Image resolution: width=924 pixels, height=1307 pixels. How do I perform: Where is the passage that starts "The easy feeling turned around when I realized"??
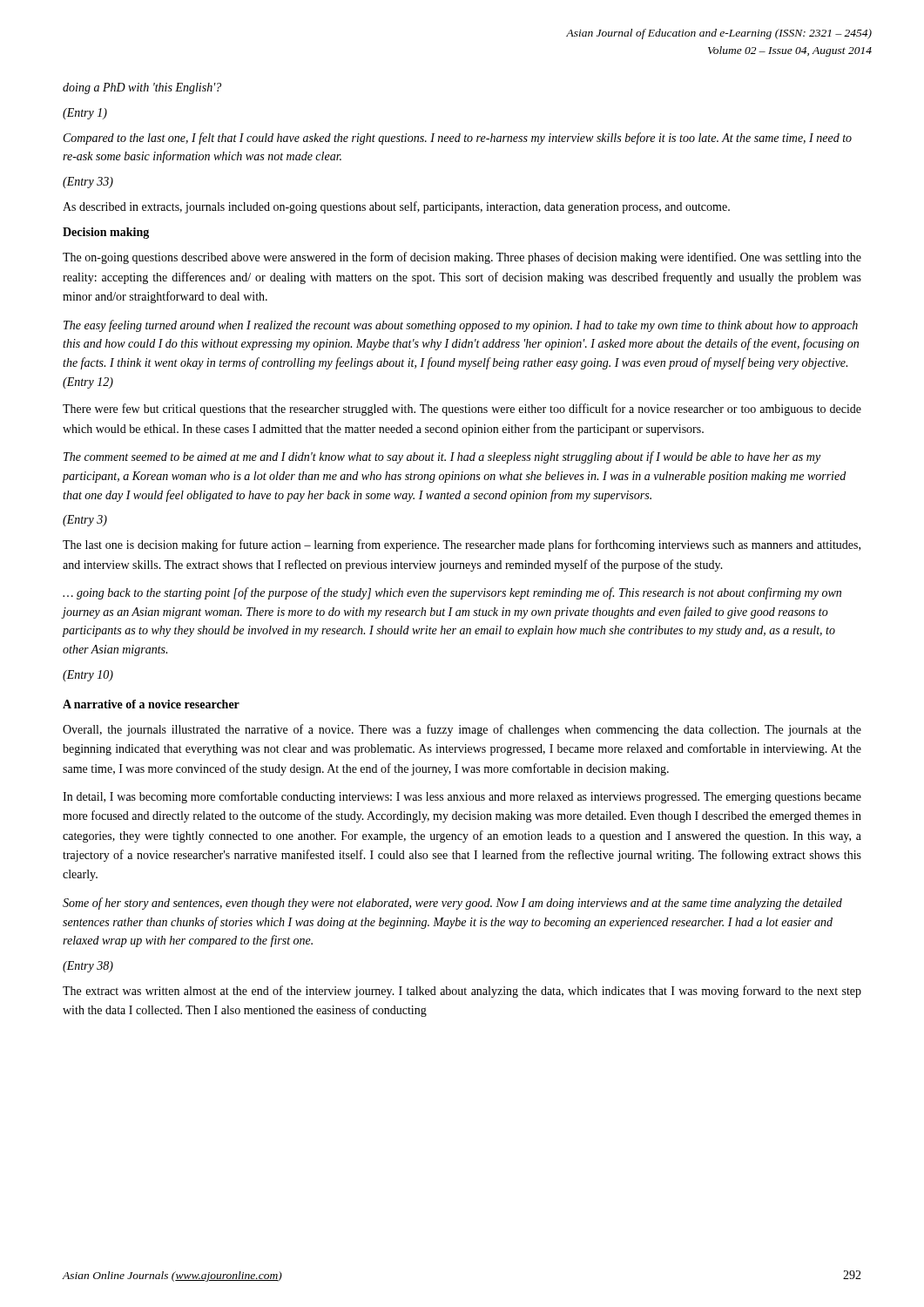461,353
